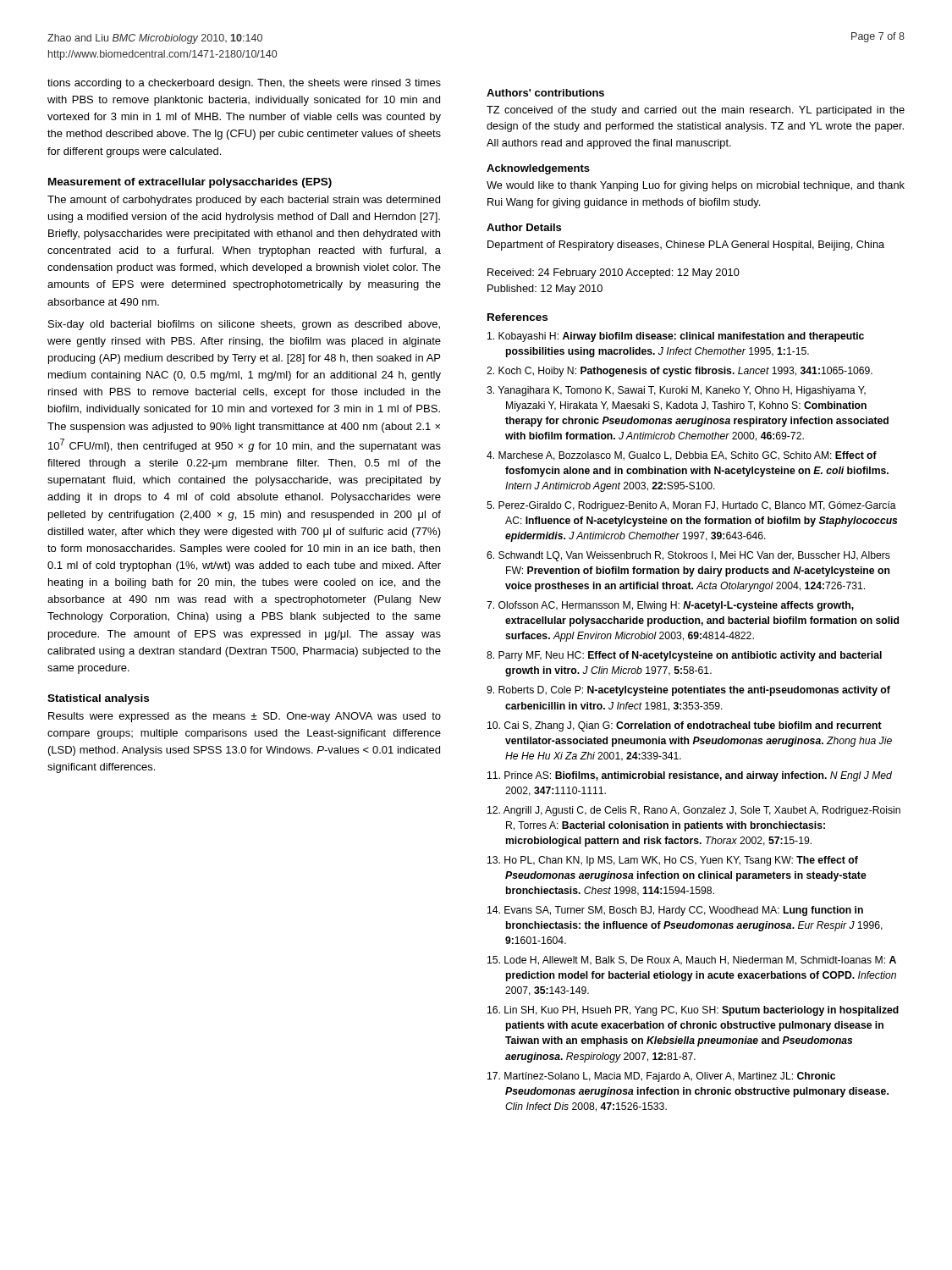The height and width of the screenshot is (1270, 952).
Task: Where is the passage that starts "15. Lode H, Allewelt M,"?
Action: point(692,976)
